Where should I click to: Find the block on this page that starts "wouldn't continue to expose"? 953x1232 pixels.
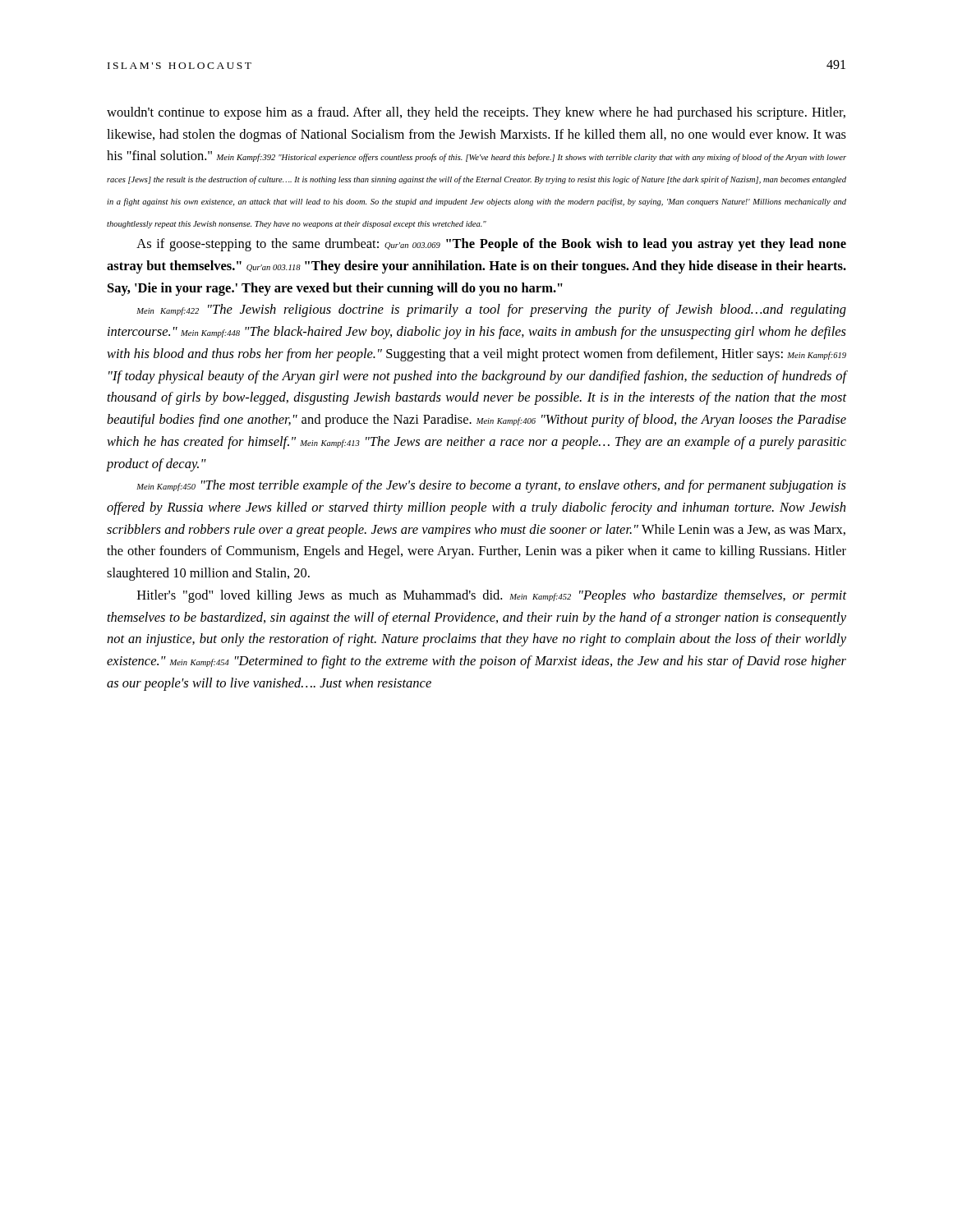point(476,398)
